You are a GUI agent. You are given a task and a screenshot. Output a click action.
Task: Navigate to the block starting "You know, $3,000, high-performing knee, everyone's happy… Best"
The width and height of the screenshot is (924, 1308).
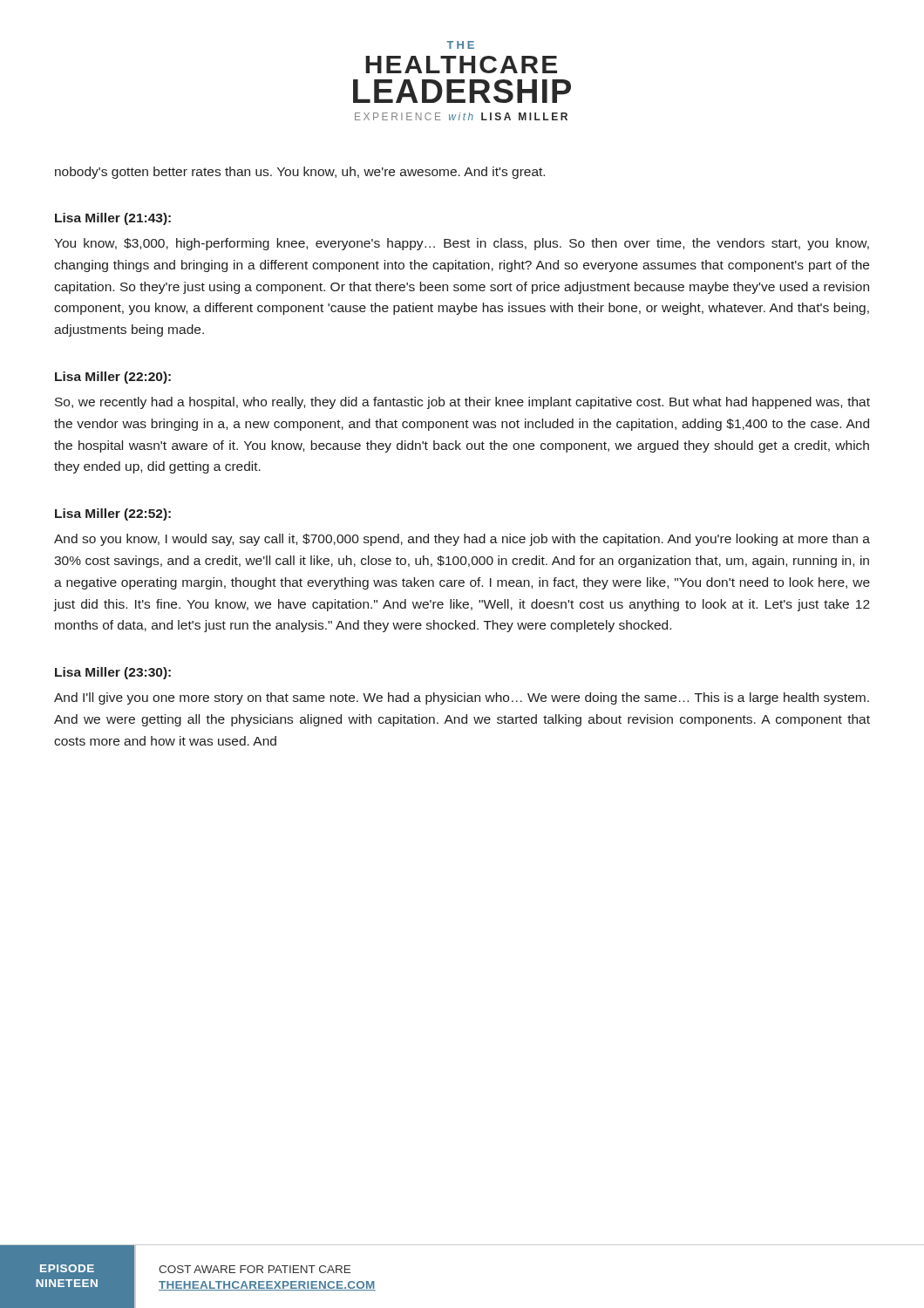pos(462,287)
